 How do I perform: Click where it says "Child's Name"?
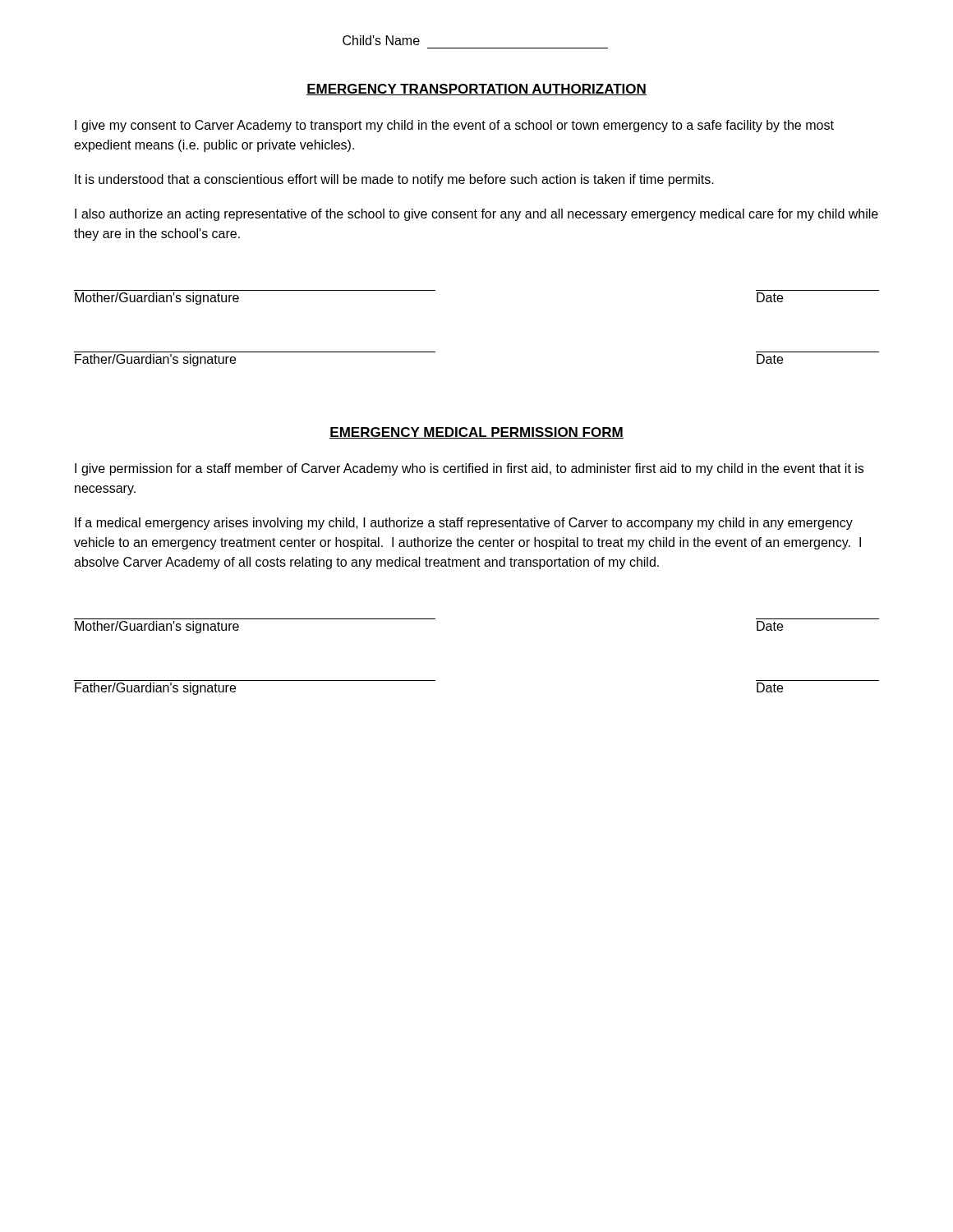click(x=475, y=41)
